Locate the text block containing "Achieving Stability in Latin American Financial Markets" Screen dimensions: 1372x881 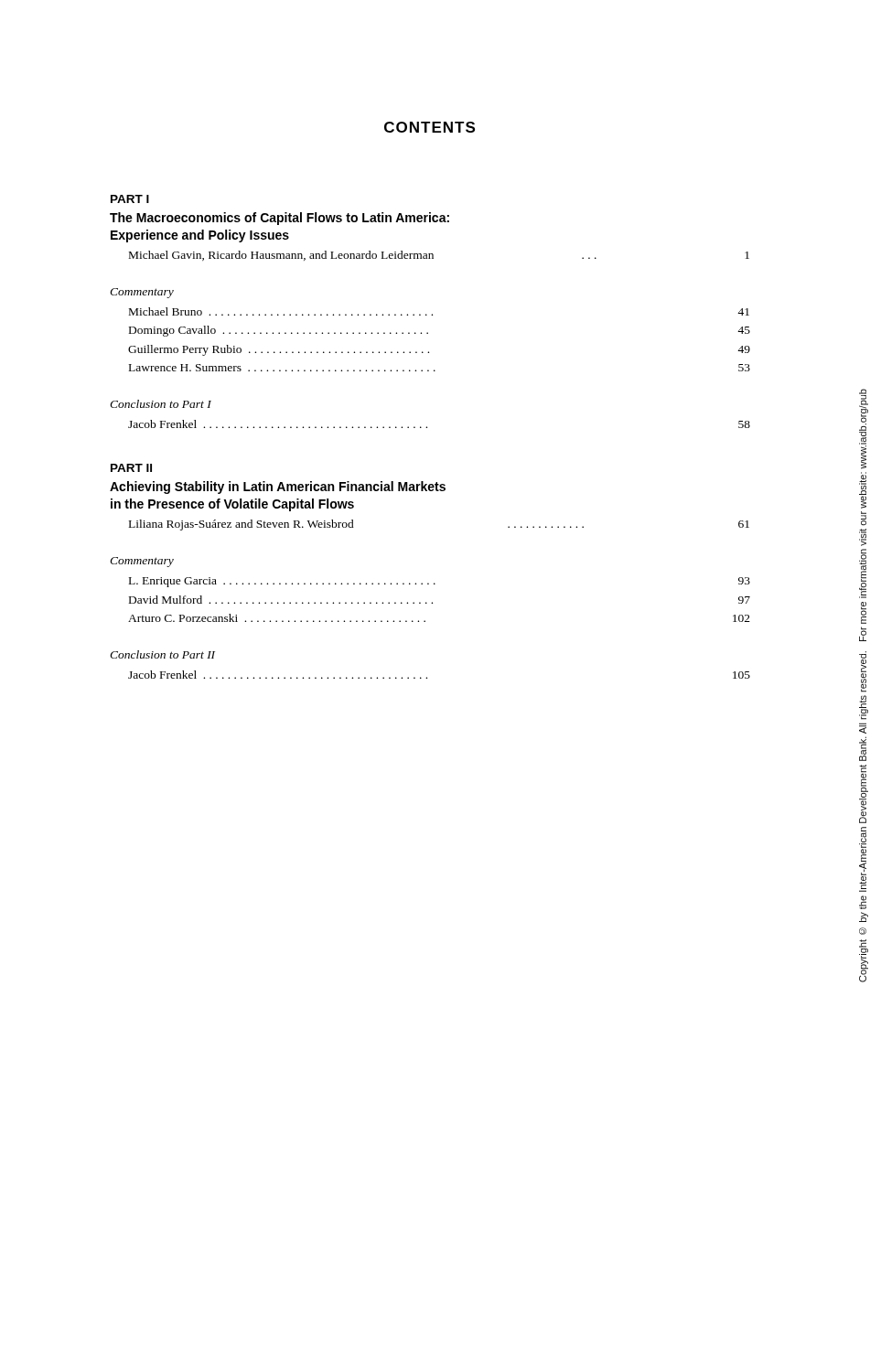coord(278,495)
